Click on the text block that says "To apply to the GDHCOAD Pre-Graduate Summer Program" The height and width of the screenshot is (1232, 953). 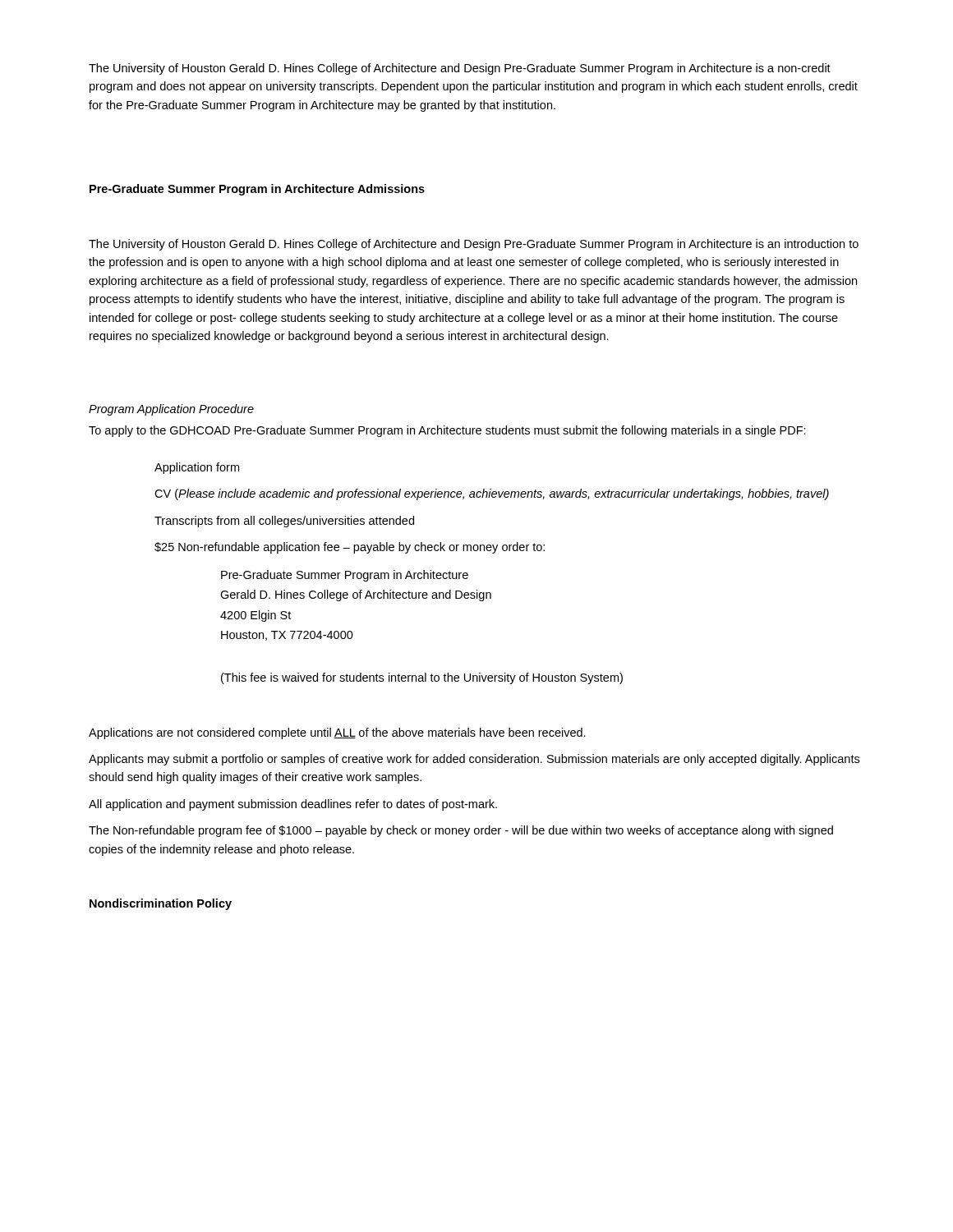tap(448, 431)
